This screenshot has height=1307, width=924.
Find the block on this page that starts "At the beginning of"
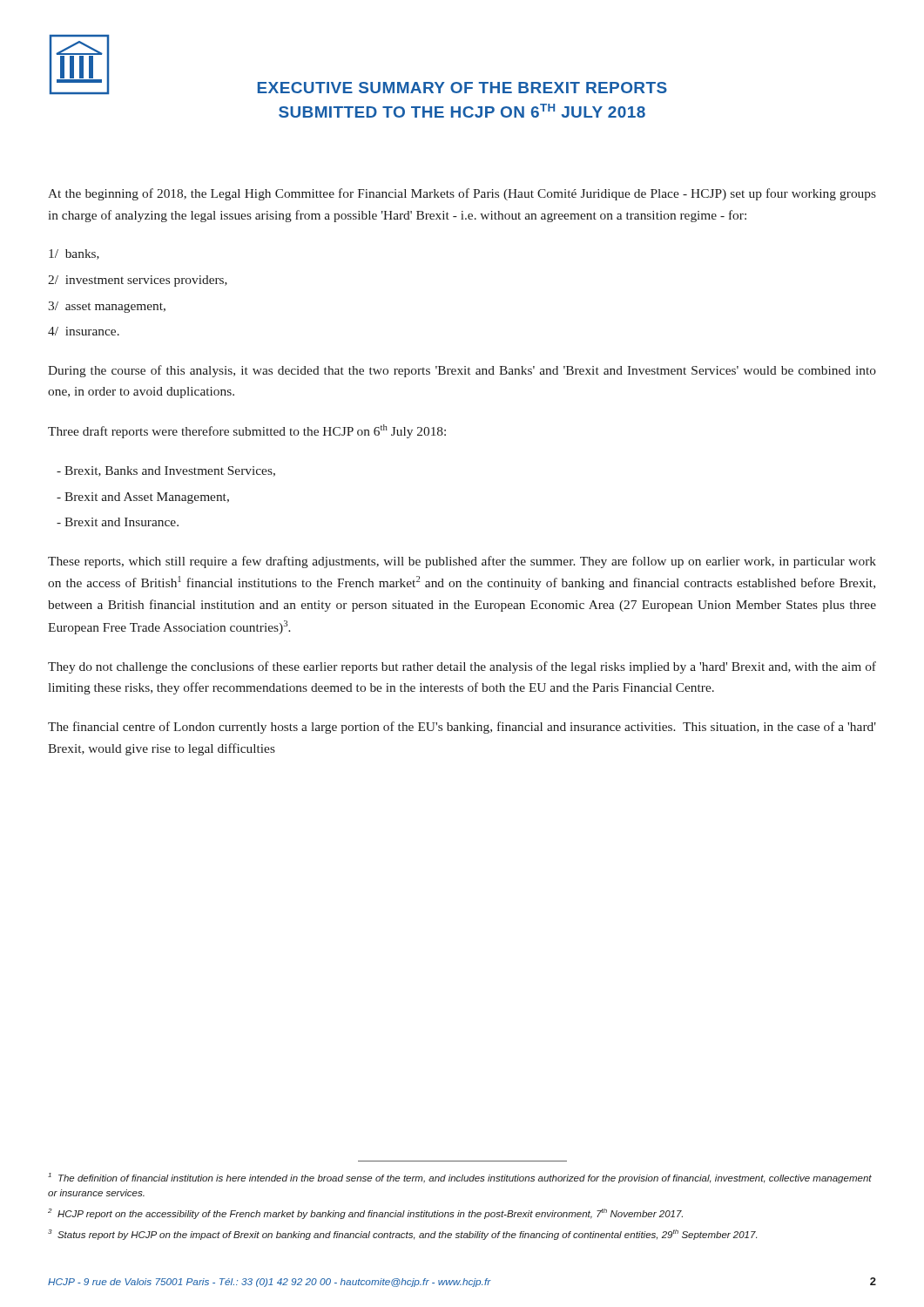point(462,204)
